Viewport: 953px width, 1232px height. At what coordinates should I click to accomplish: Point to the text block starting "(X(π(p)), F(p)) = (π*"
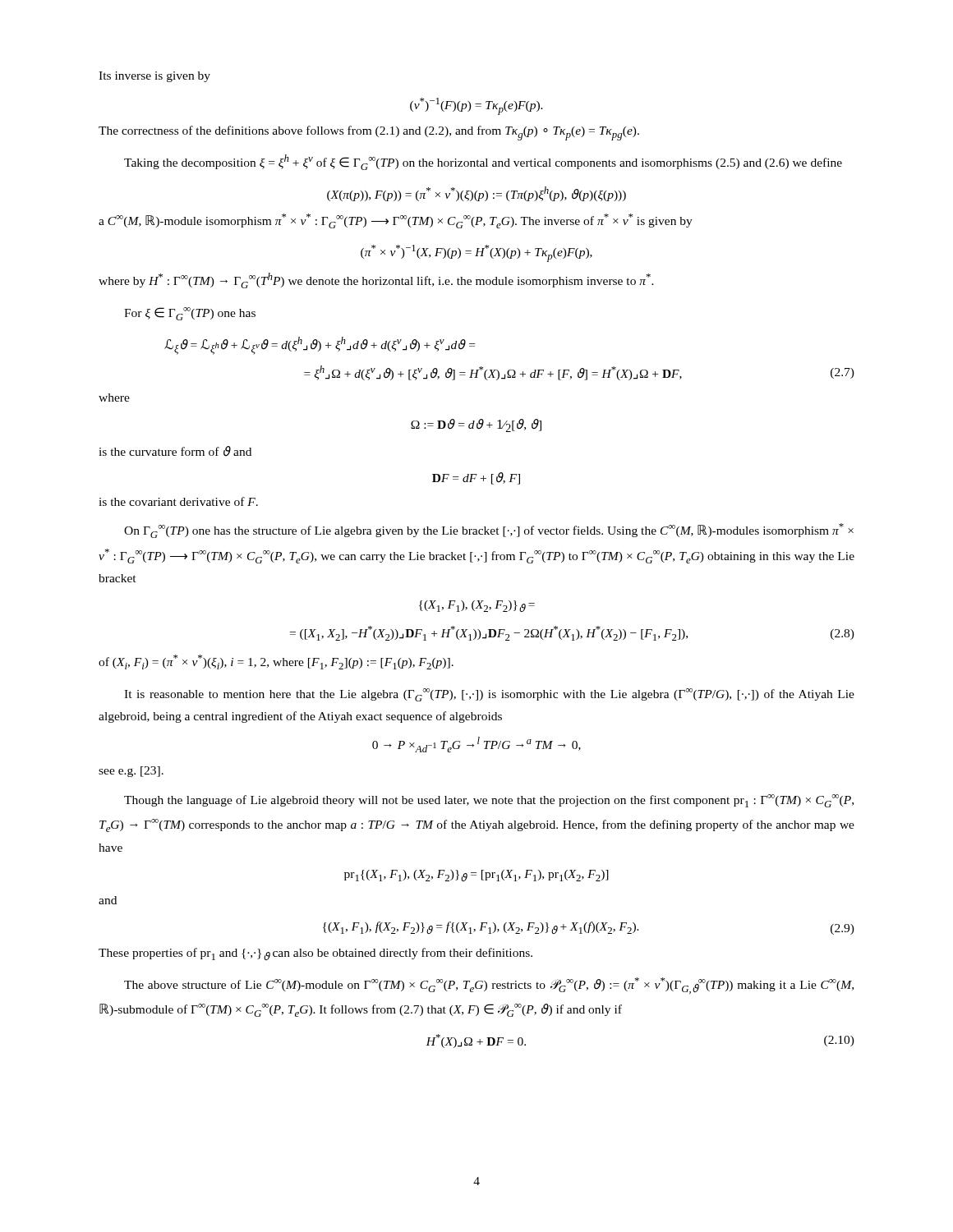point(476,193)
